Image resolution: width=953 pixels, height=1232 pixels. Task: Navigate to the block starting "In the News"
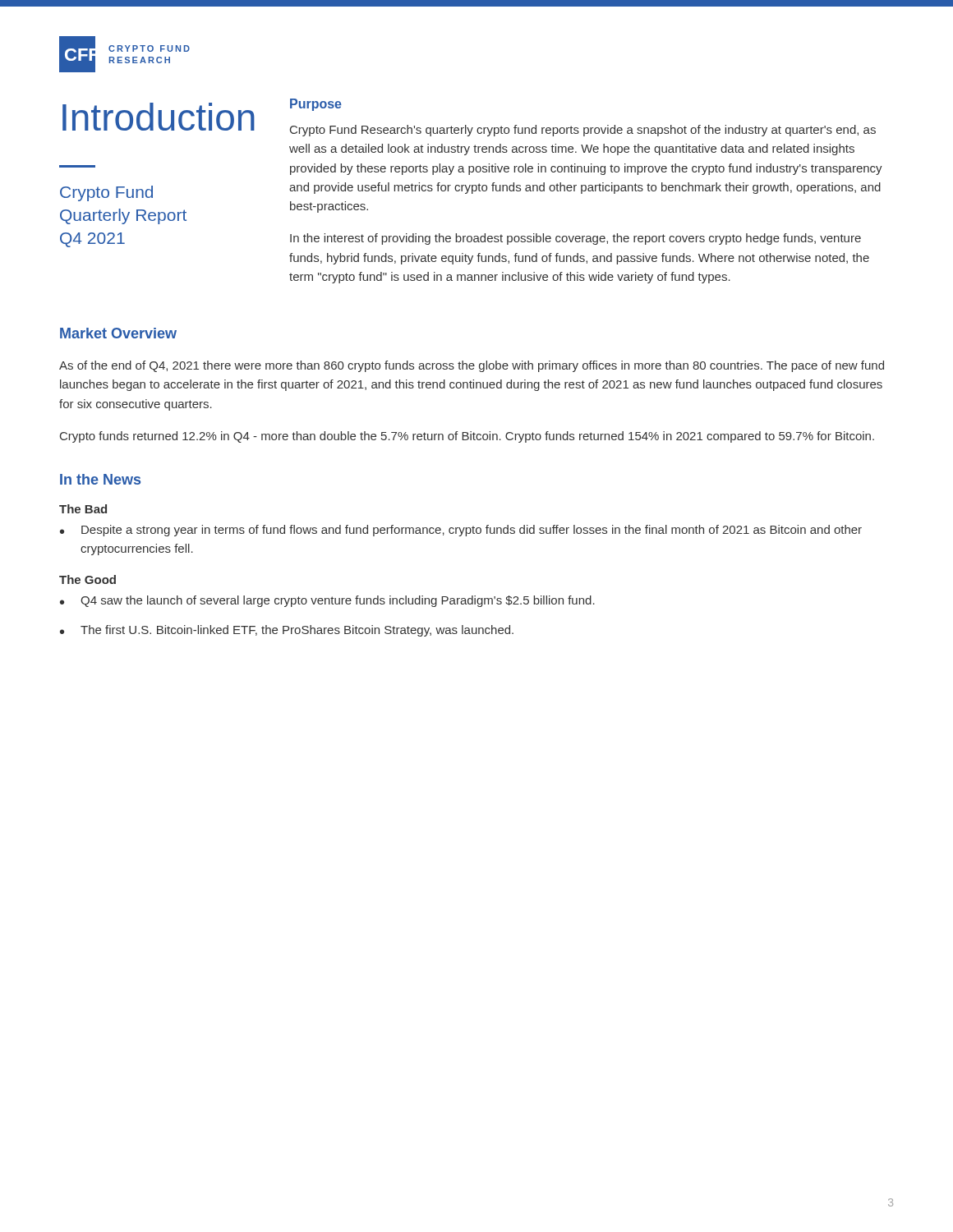coord(100,480)
